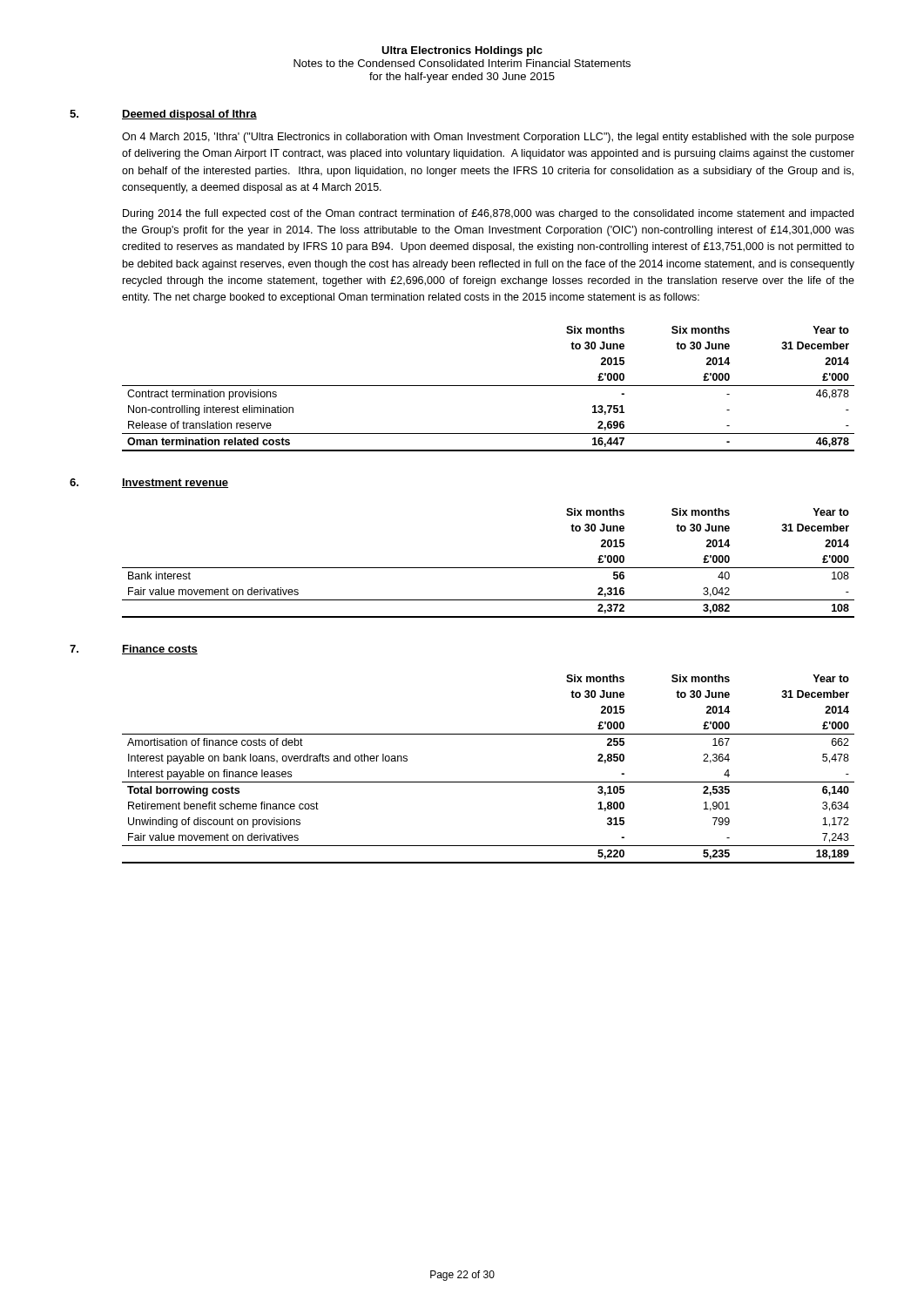Click the passage that begins "During 2014 the full expected"
Image resolution: width=924 pixels, height=1307 pixels.
point(488,255)
